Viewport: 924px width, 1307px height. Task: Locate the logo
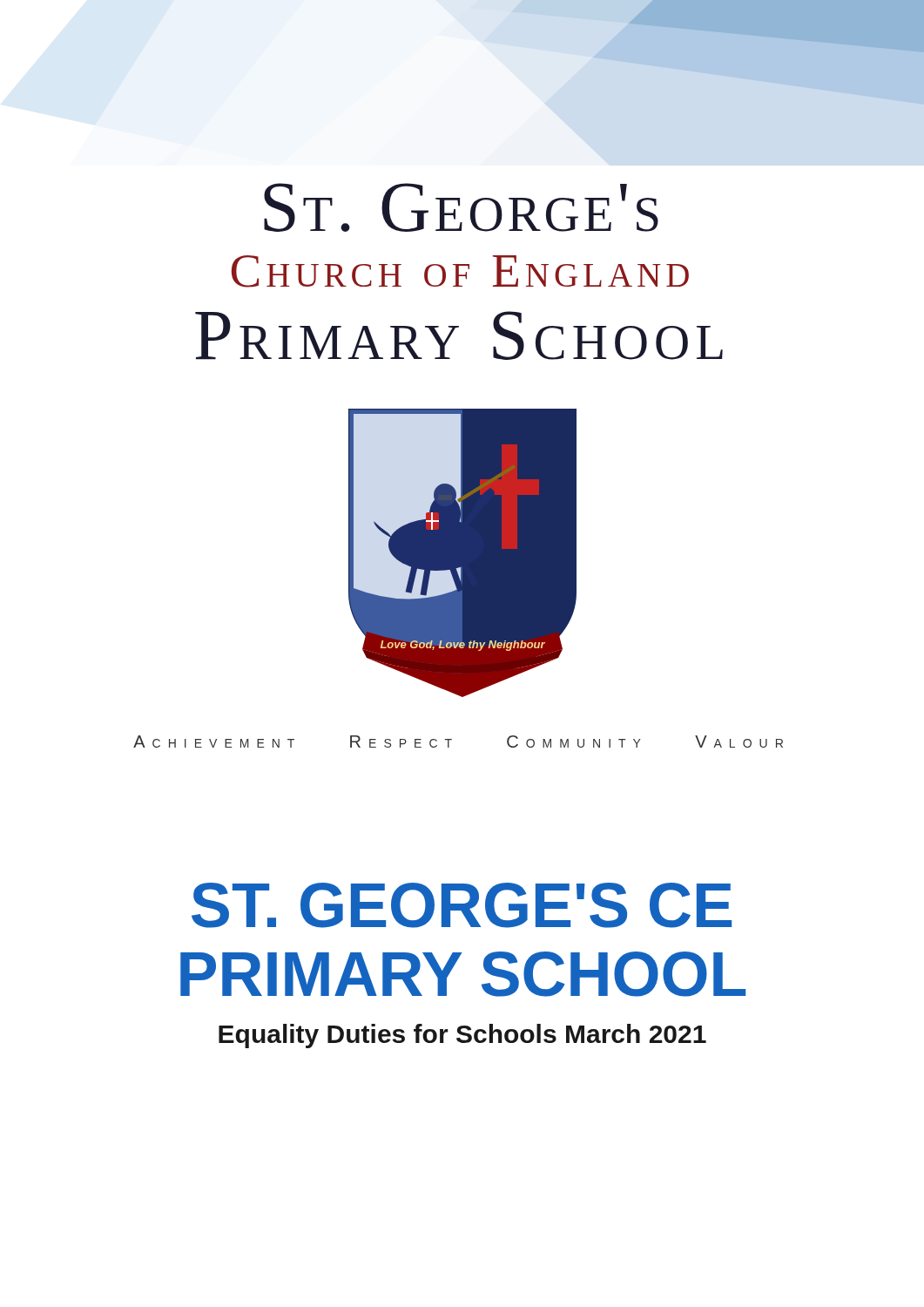point(462,551)
